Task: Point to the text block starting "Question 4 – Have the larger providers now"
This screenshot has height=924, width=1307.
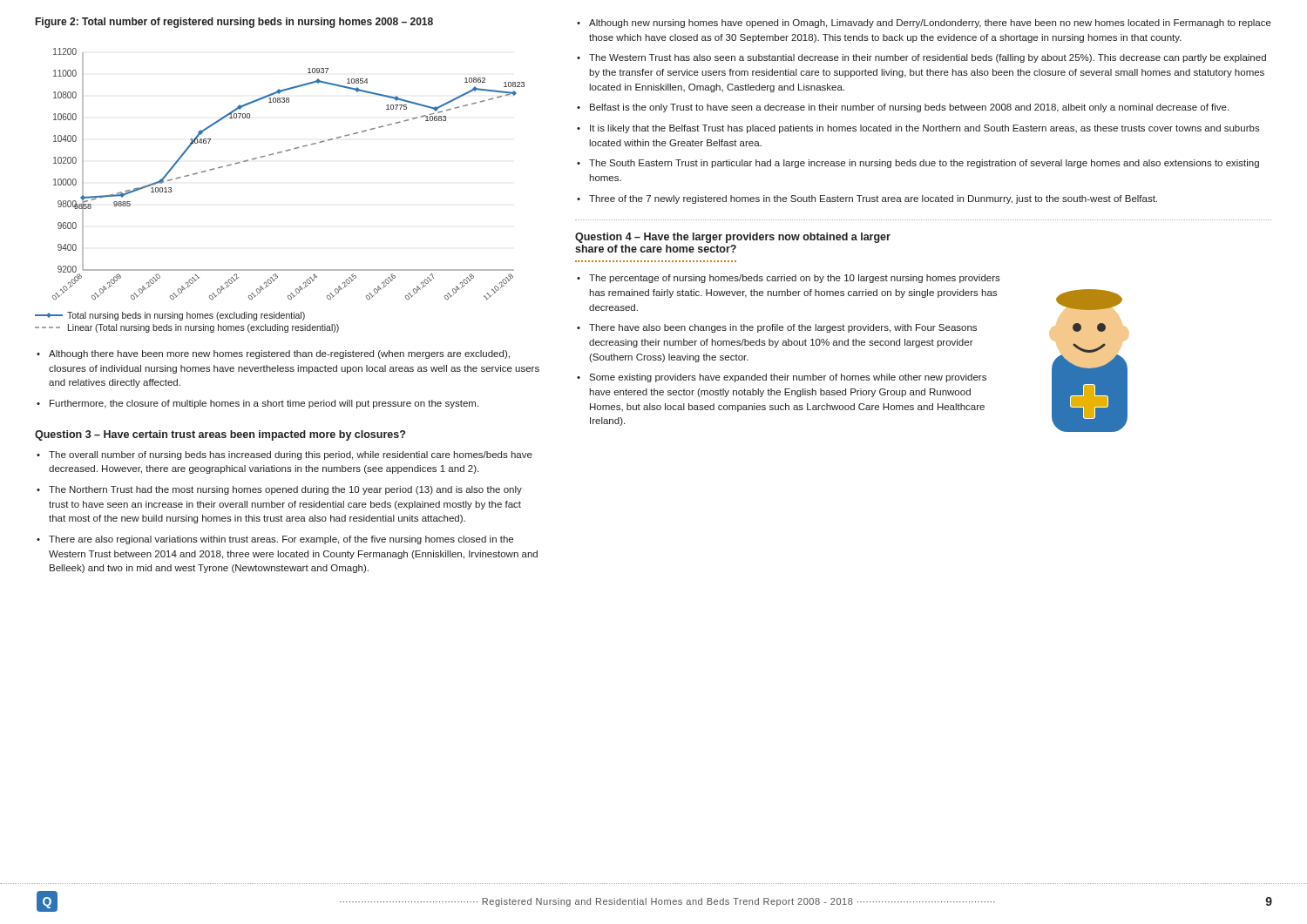Action: tap(733, 238)
